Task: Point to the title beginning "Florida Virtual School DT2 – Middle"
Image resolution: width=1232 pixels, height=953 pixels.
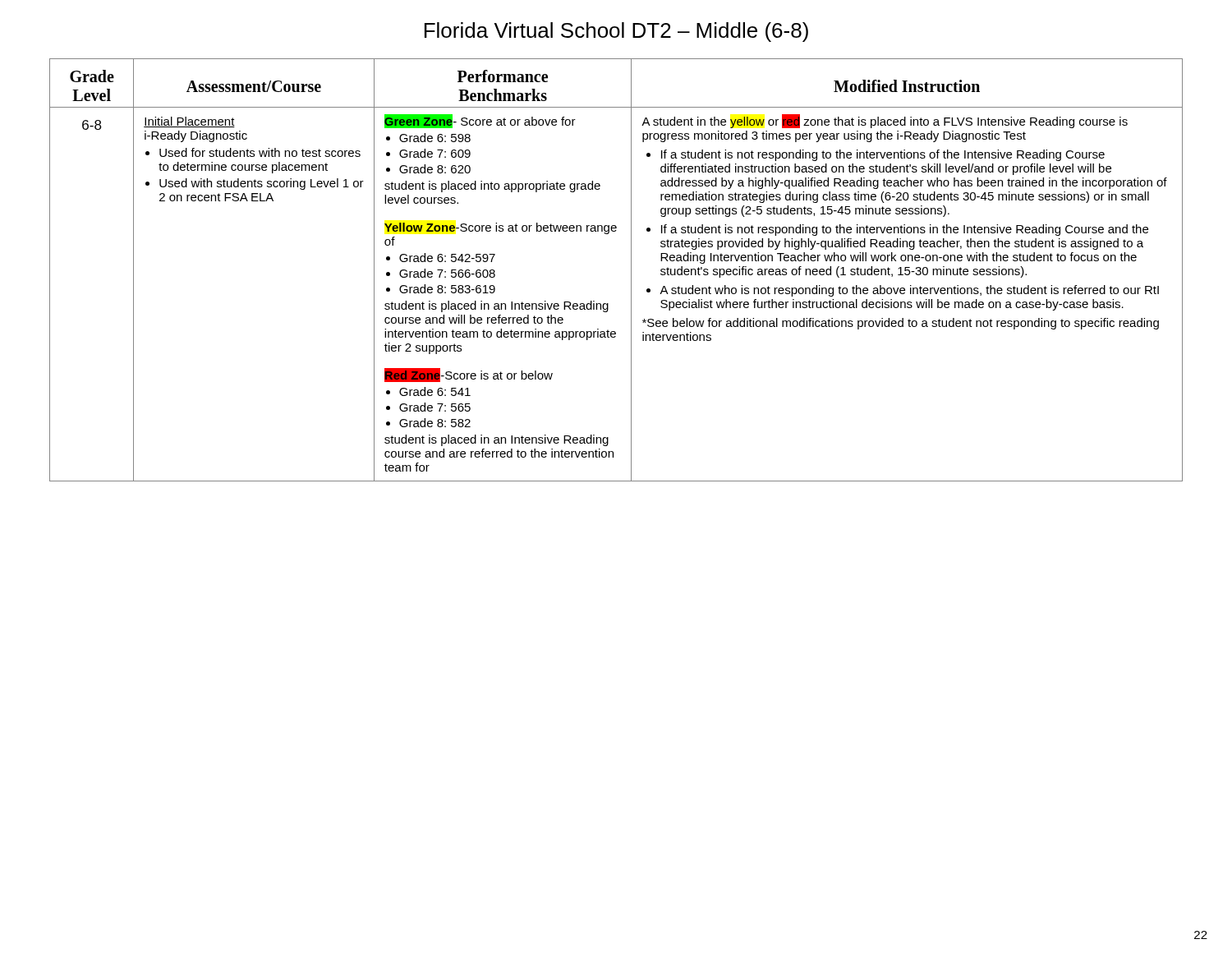Action: pos(616,30)
